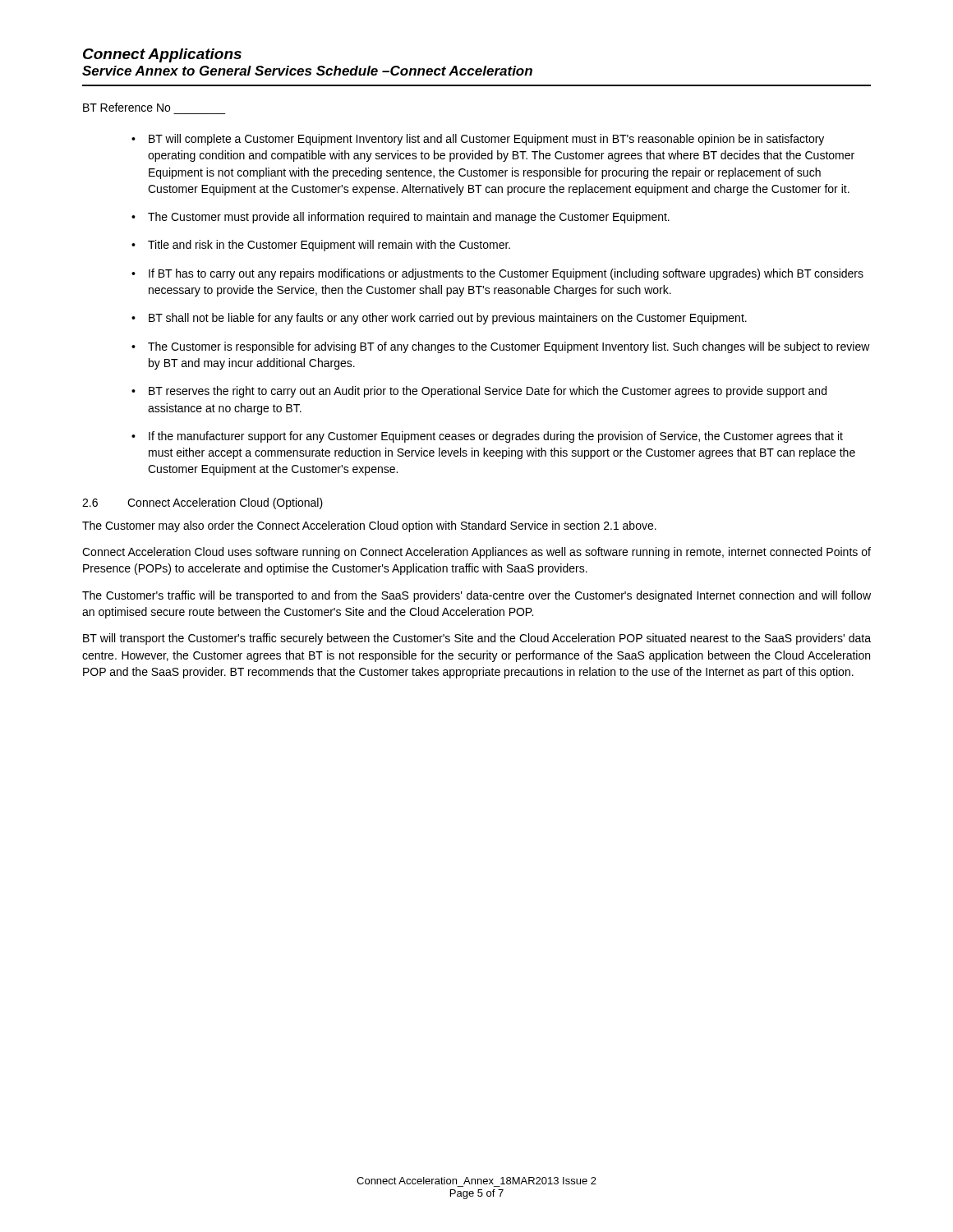Screen dimensions: 1232x953
Task: Point to the region starting "BT will transport the Customer's"
Action: [x=476, y=655]
